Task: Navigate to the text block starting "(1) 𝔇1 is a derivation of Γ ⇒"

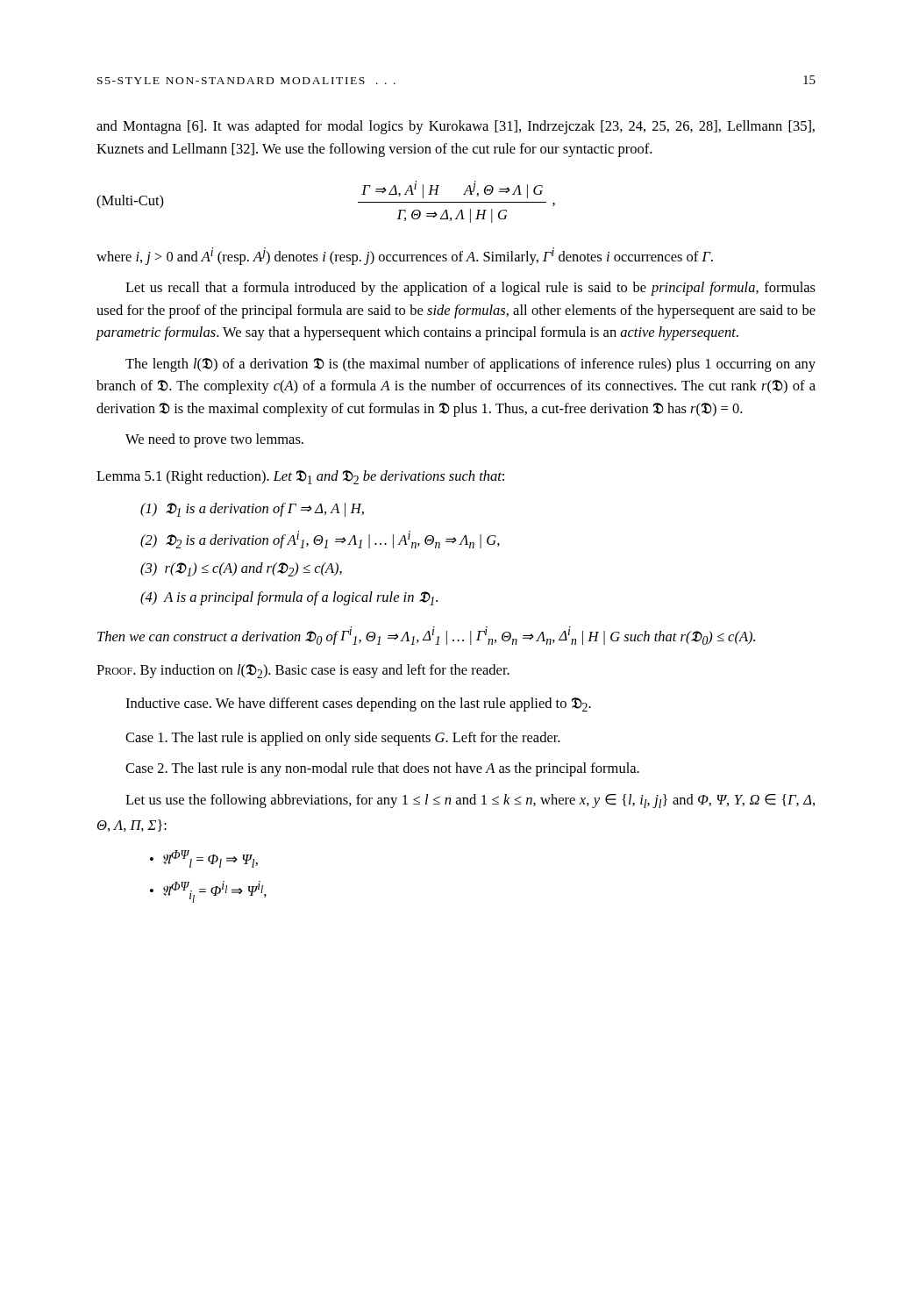Action: point(252,510)
